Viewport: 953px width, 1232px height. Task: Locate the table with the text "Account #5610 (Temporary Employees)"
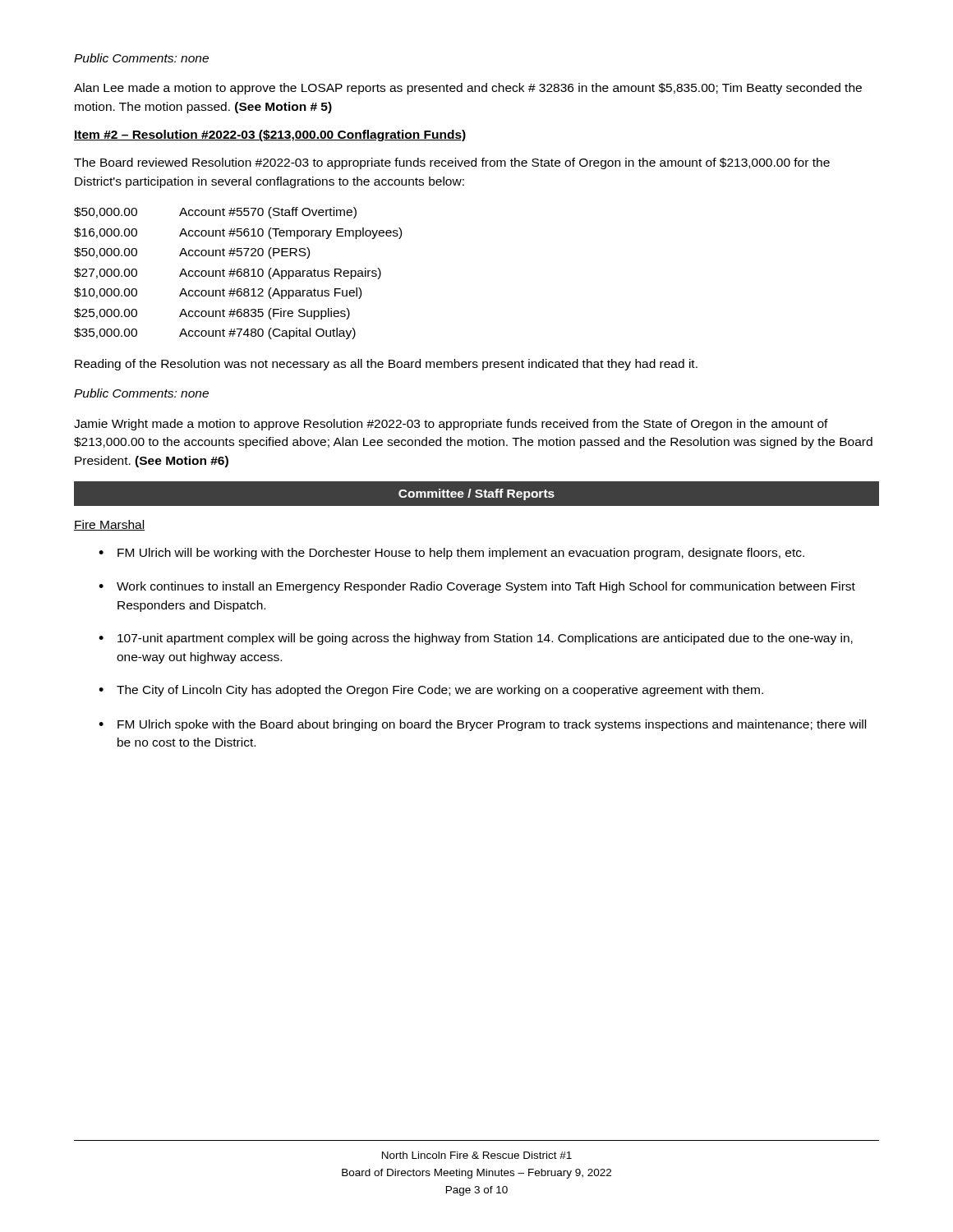tap(476, 273)
